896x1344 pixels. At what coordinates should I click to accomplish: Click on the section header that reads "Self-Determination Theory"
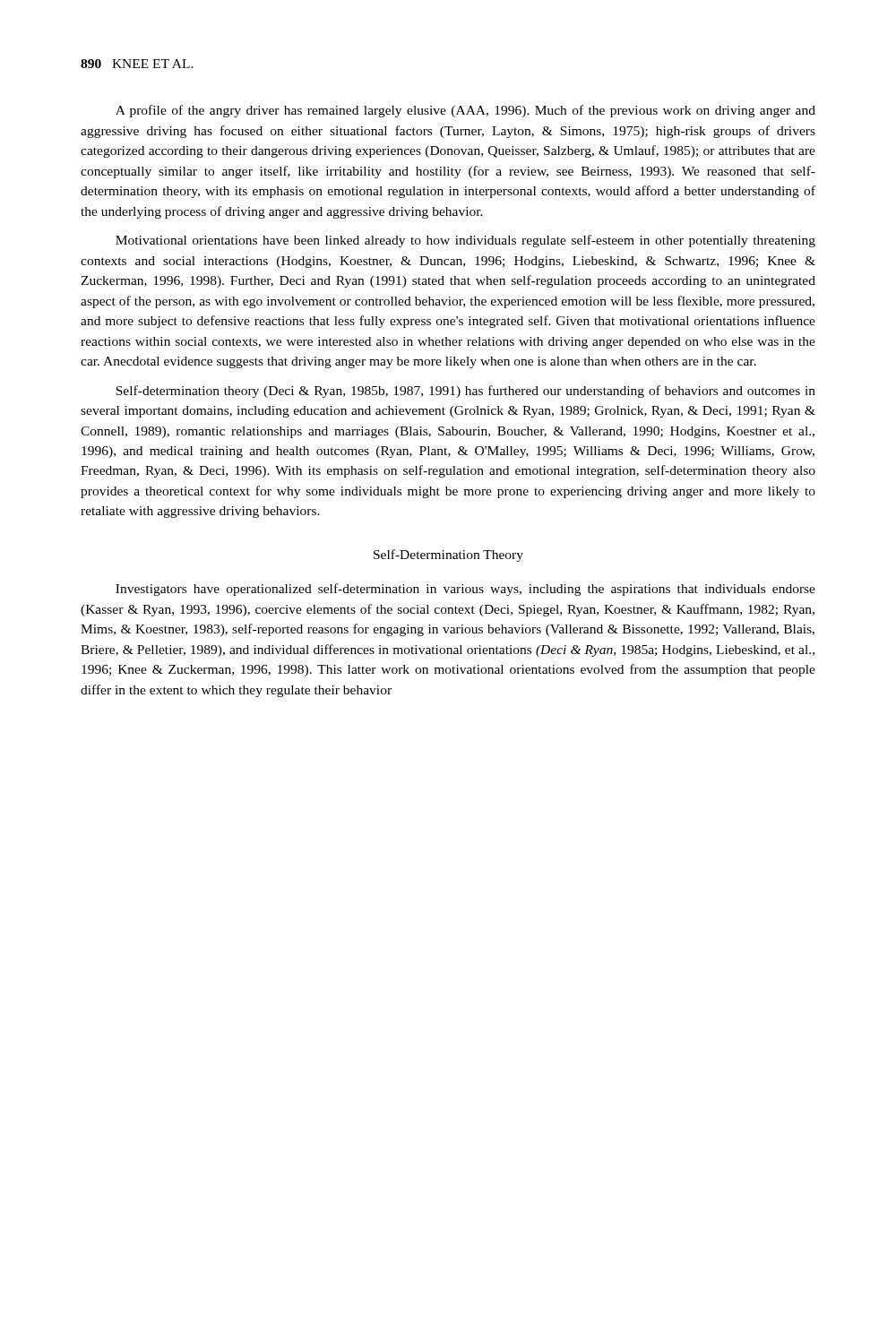coord(448,554)
